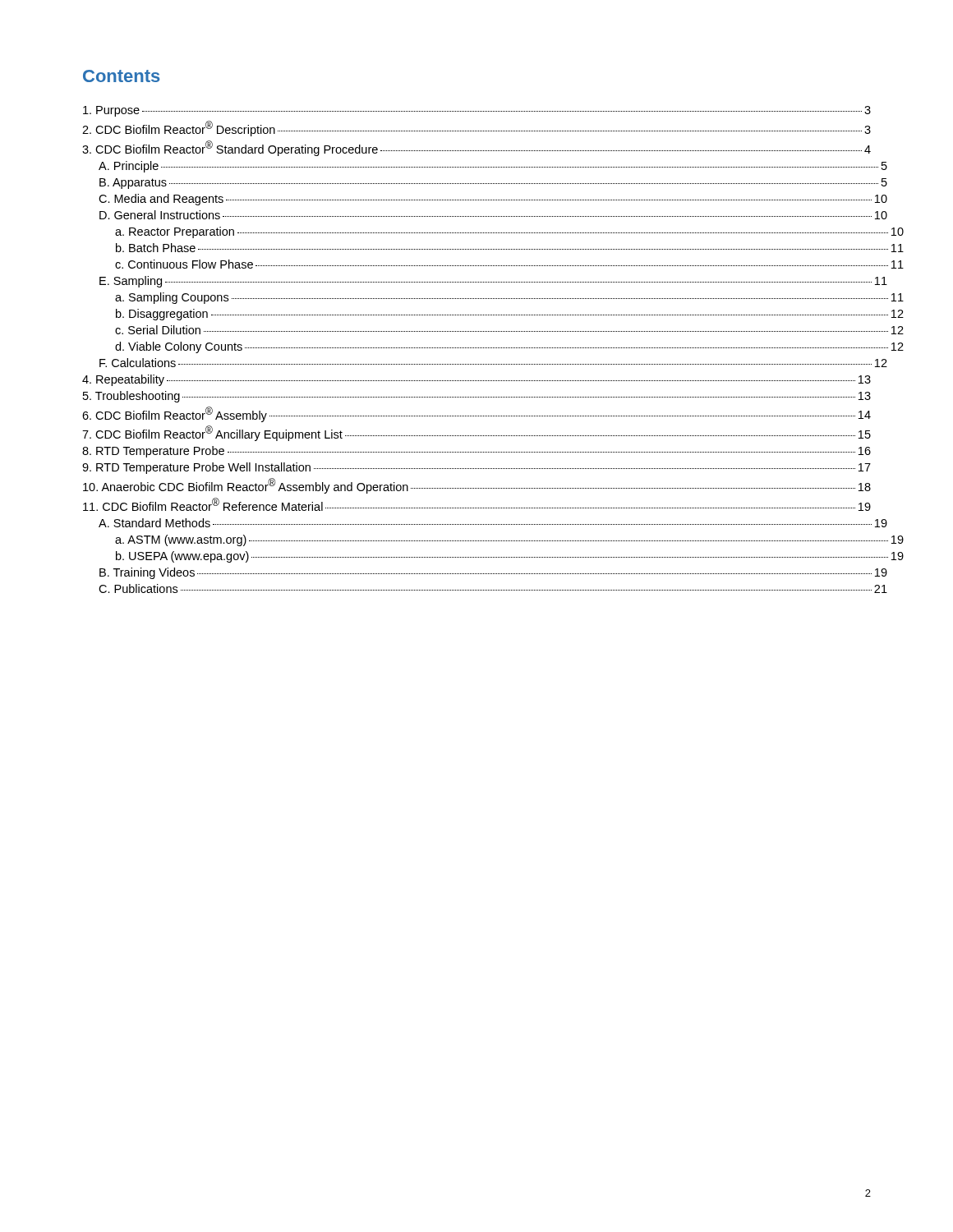Select the list item with the text "4. Repeatability 13"

pyautogui.click(x=476, y=379)
